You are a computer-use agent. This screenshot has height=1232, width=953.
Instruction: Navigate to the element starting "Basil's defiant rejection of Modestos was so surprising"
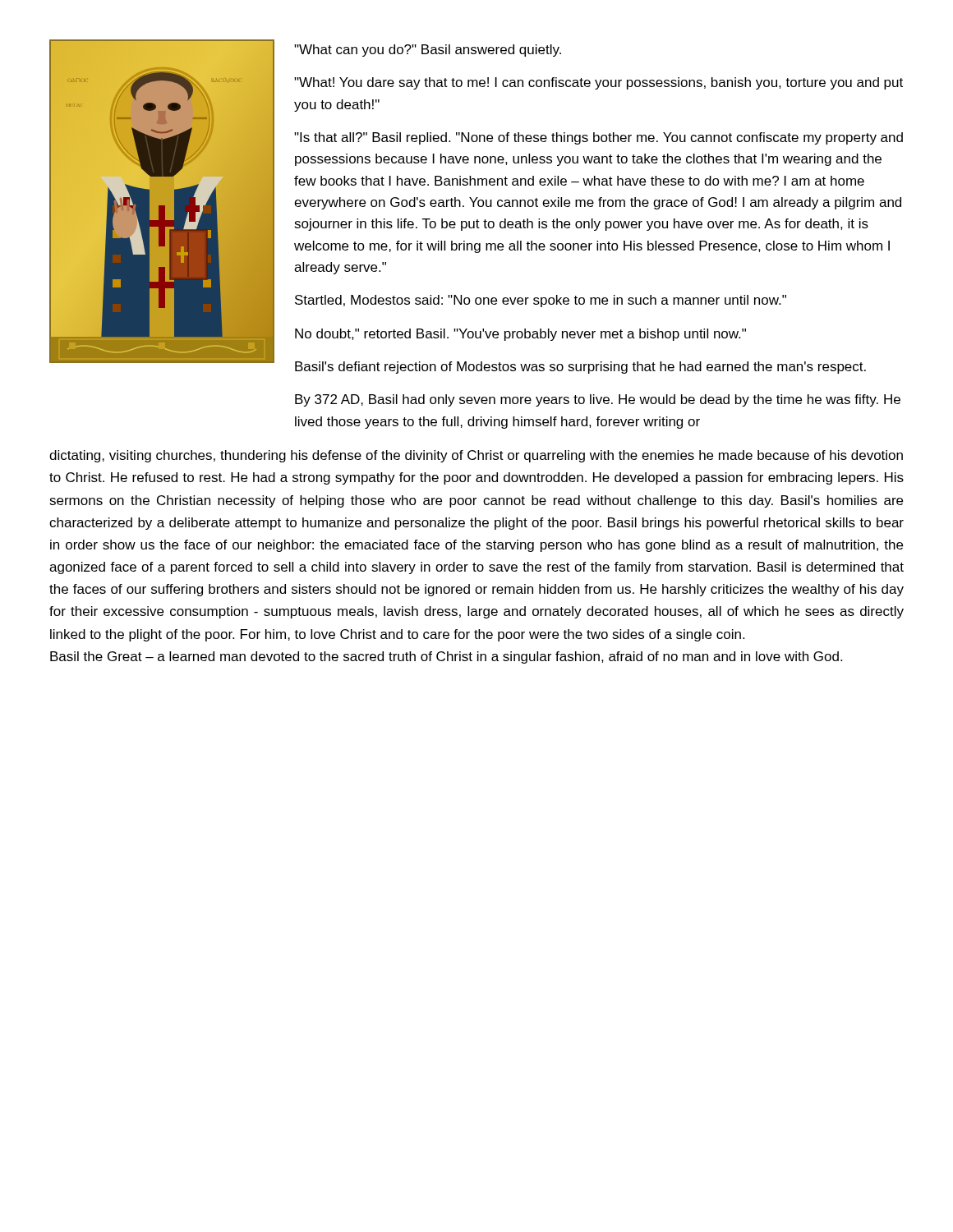coord(599,367)
